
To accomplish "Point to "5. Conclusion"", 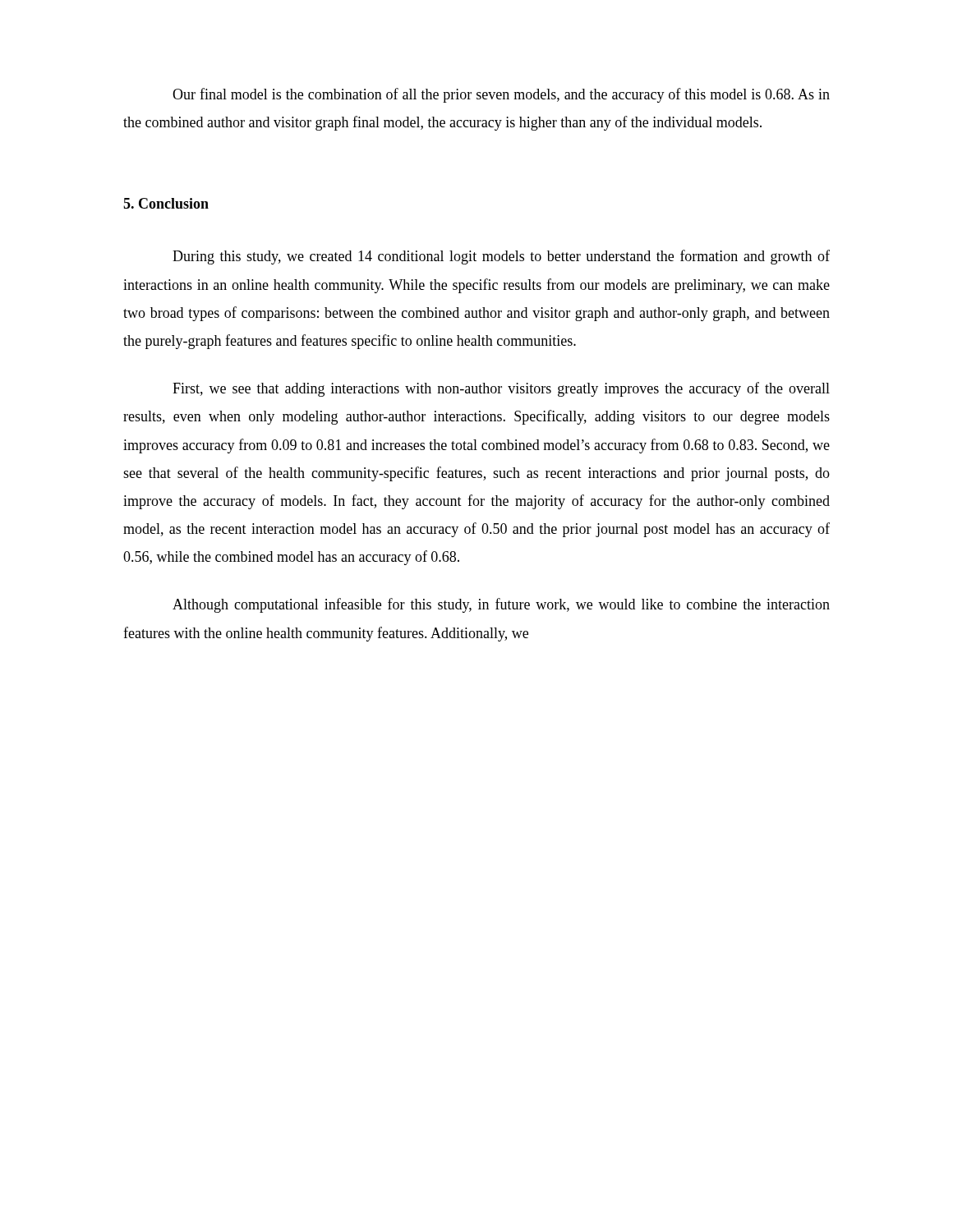I will click(x=166, y=204).
